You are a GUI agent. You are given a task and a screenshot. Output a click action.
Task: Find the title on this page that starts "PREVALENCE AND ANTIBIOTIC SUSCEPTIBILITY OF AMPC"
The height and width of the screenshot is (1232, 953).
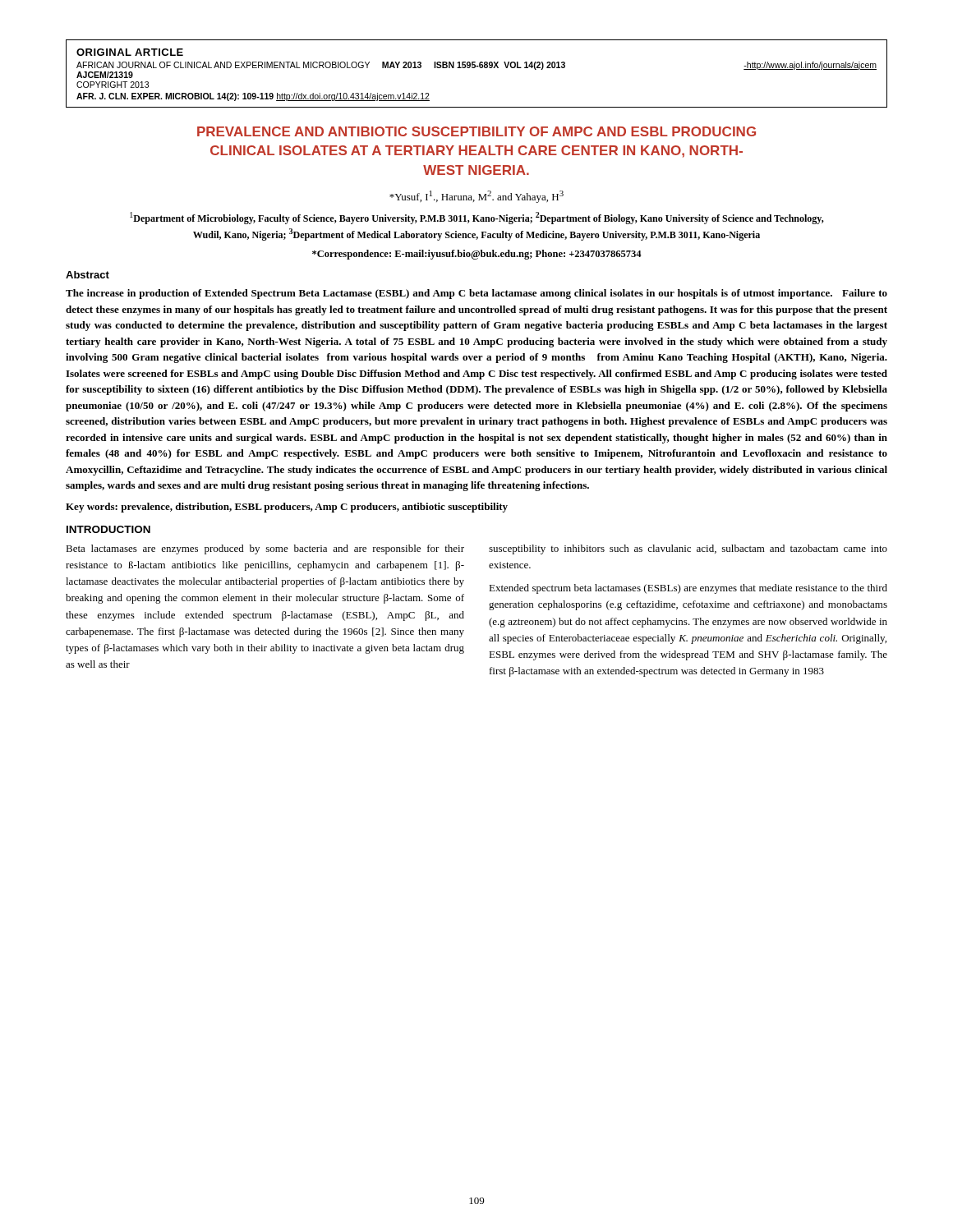pyautogui.click(x=476, y=151)
